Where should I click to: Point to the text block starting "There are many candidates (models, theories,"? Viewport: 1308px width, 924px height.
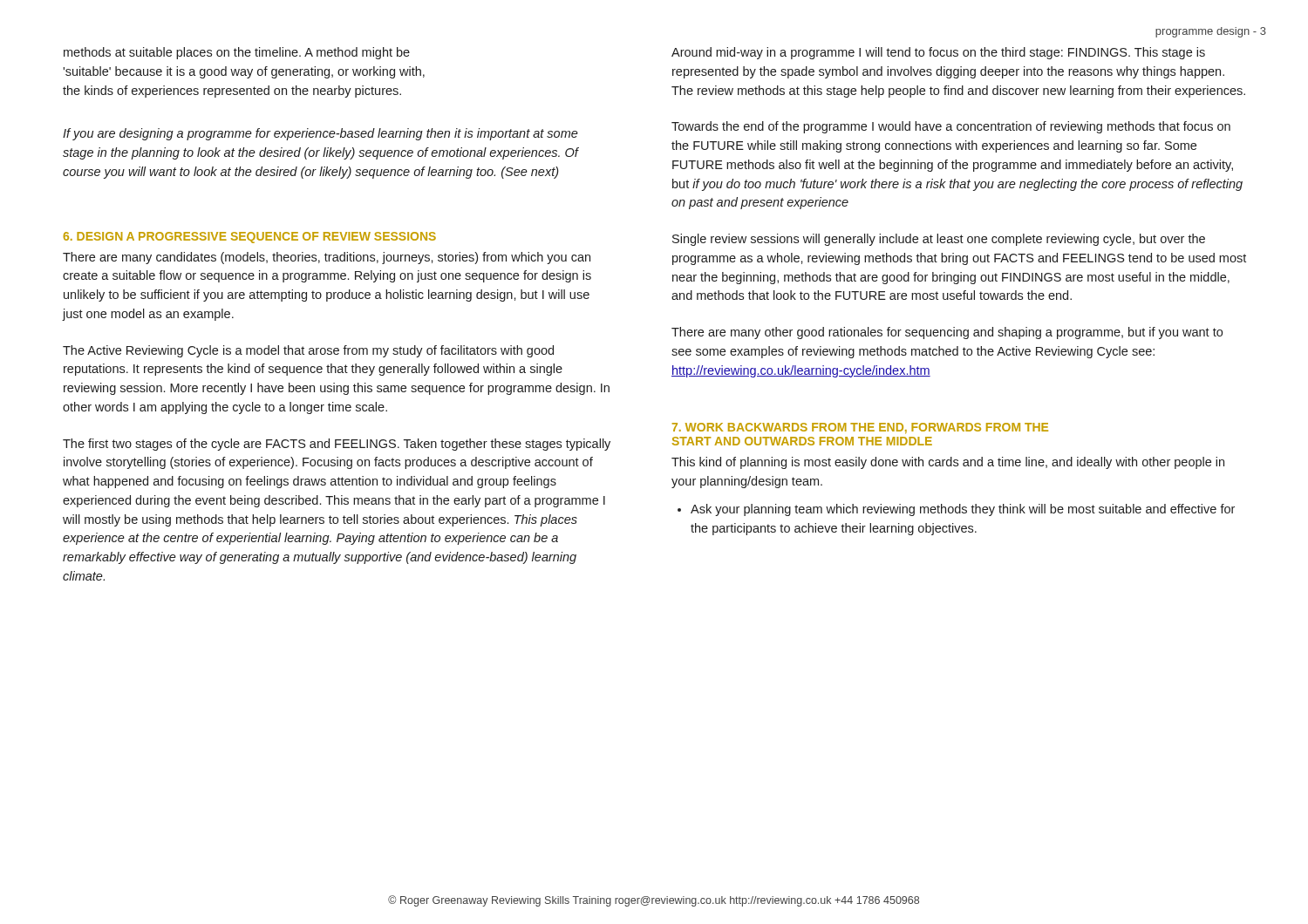tap(337, 286)
